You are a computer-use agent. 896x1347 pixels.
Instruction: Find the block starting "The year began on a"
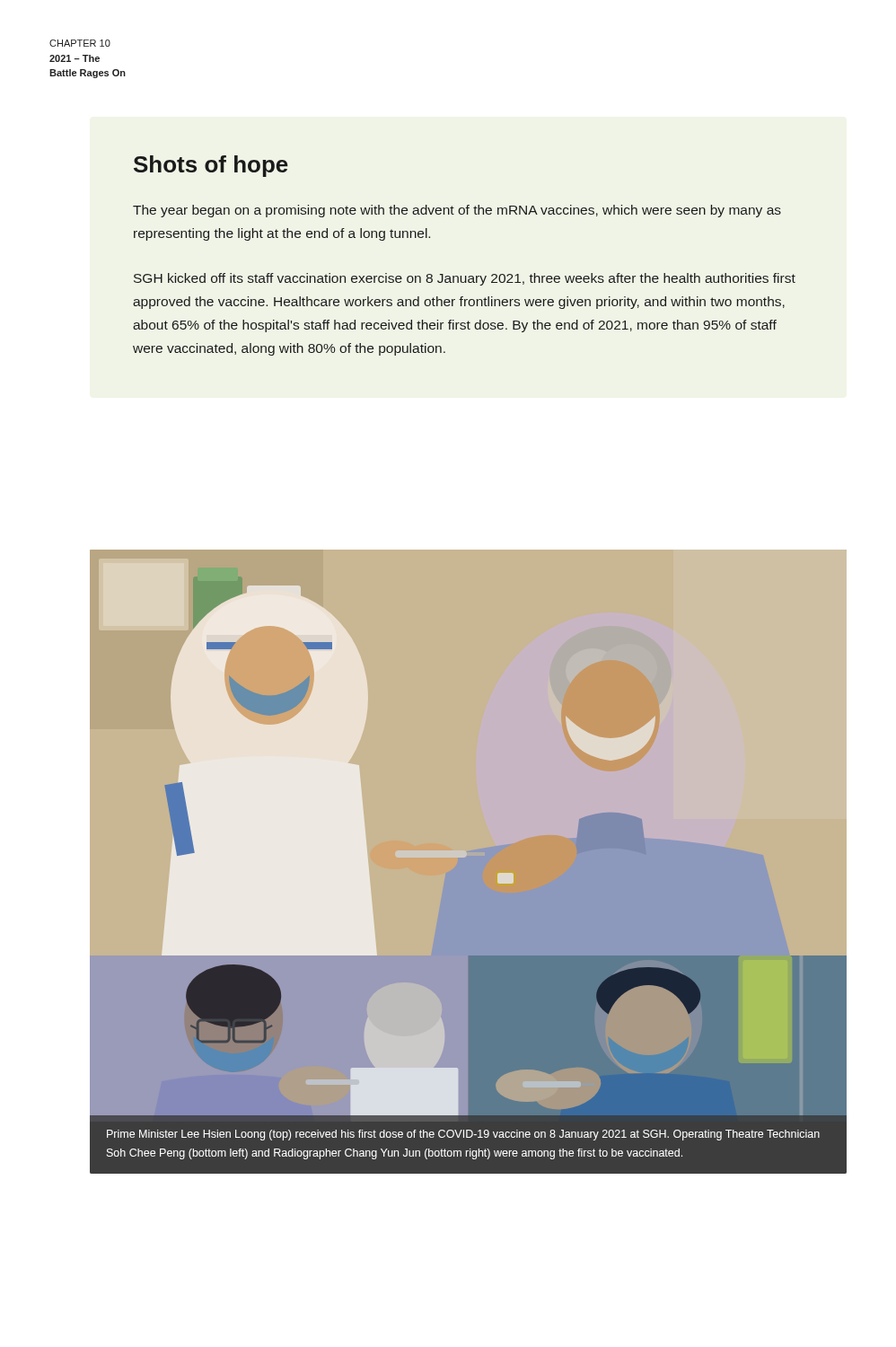(x=457, y=221)
